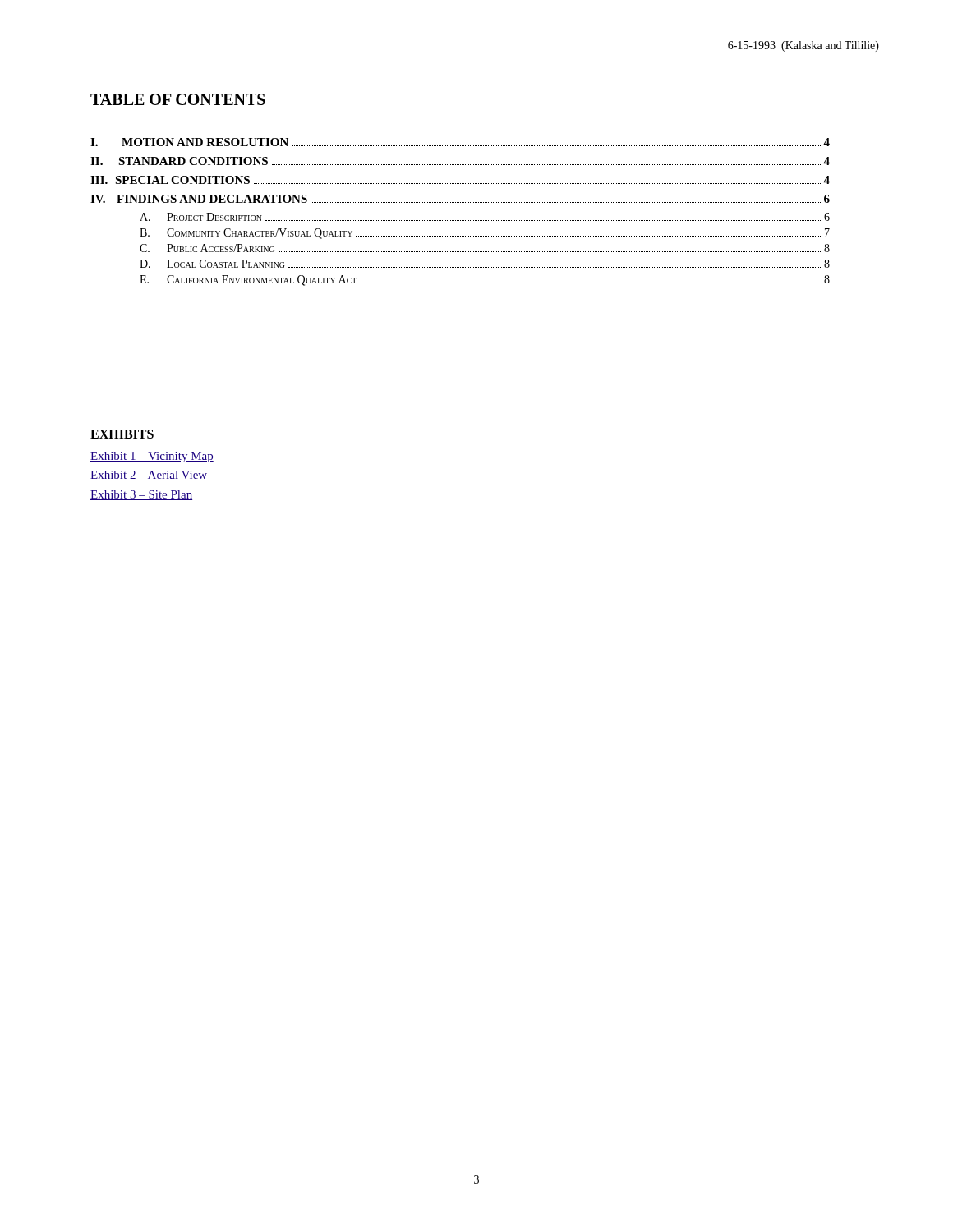This screenshot has width=953, height=1232.
Task: Locate the list item that says "Exhibit 1 – Vicinity Map"
Action: [x=152, y=456]
